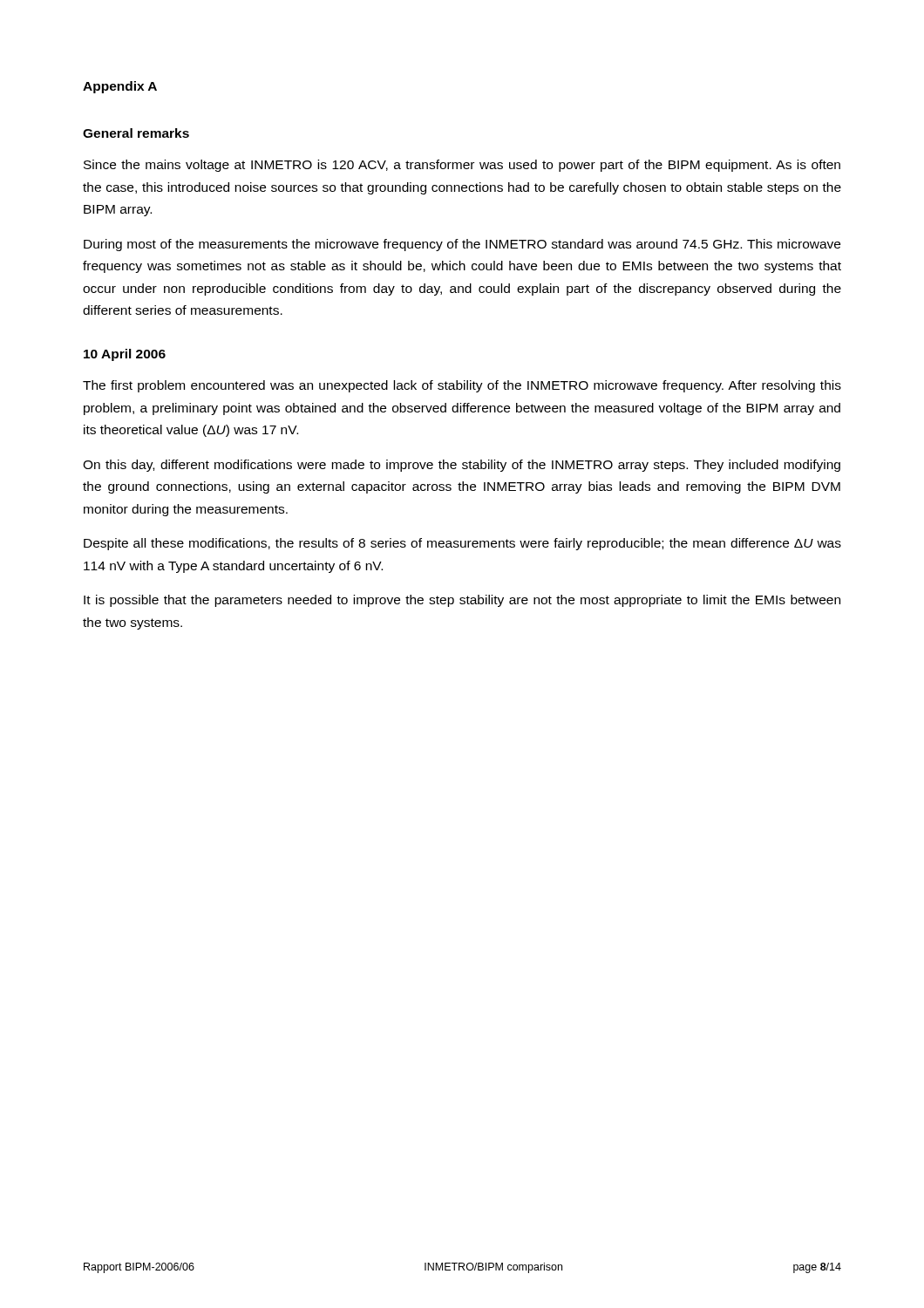Find the block starting "General remarks"
924x1308 pixels.
pyautogui.click(x=136, y=133)
